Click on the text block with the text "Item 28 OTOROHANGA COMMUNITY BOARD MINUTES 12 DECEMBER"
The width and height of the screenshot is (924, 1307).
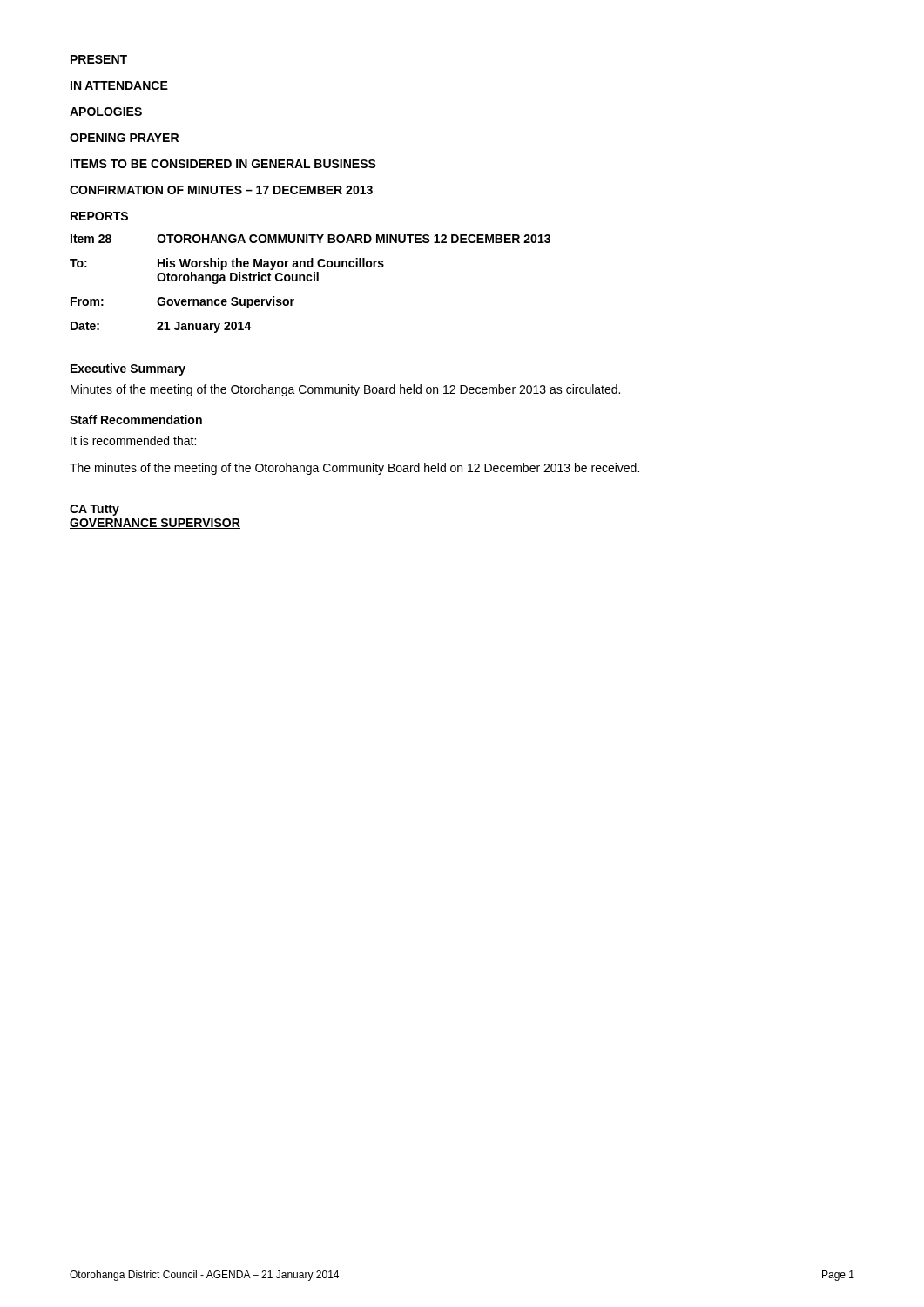click(462, 239)
